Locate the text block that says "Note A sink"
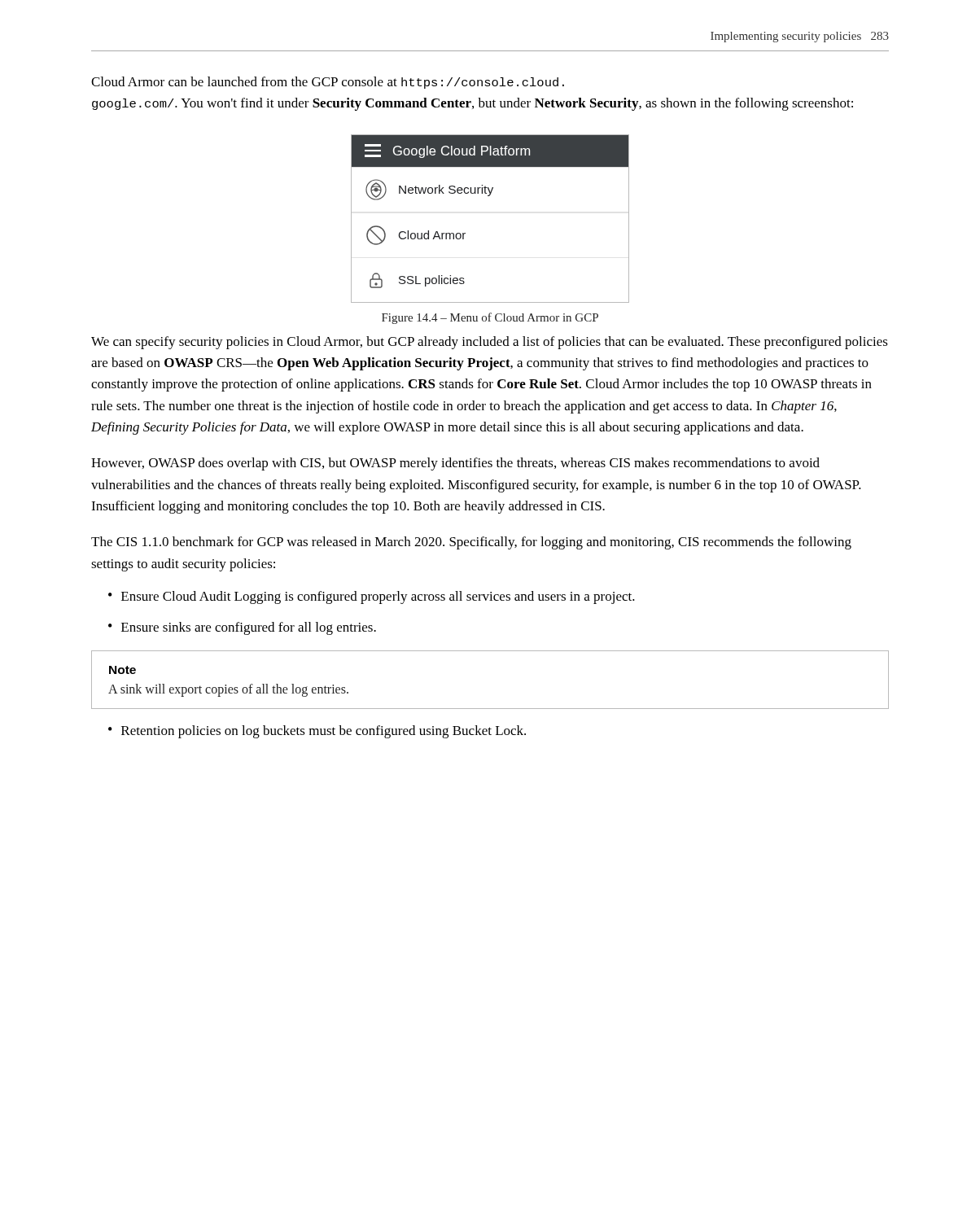 point(490,679)
